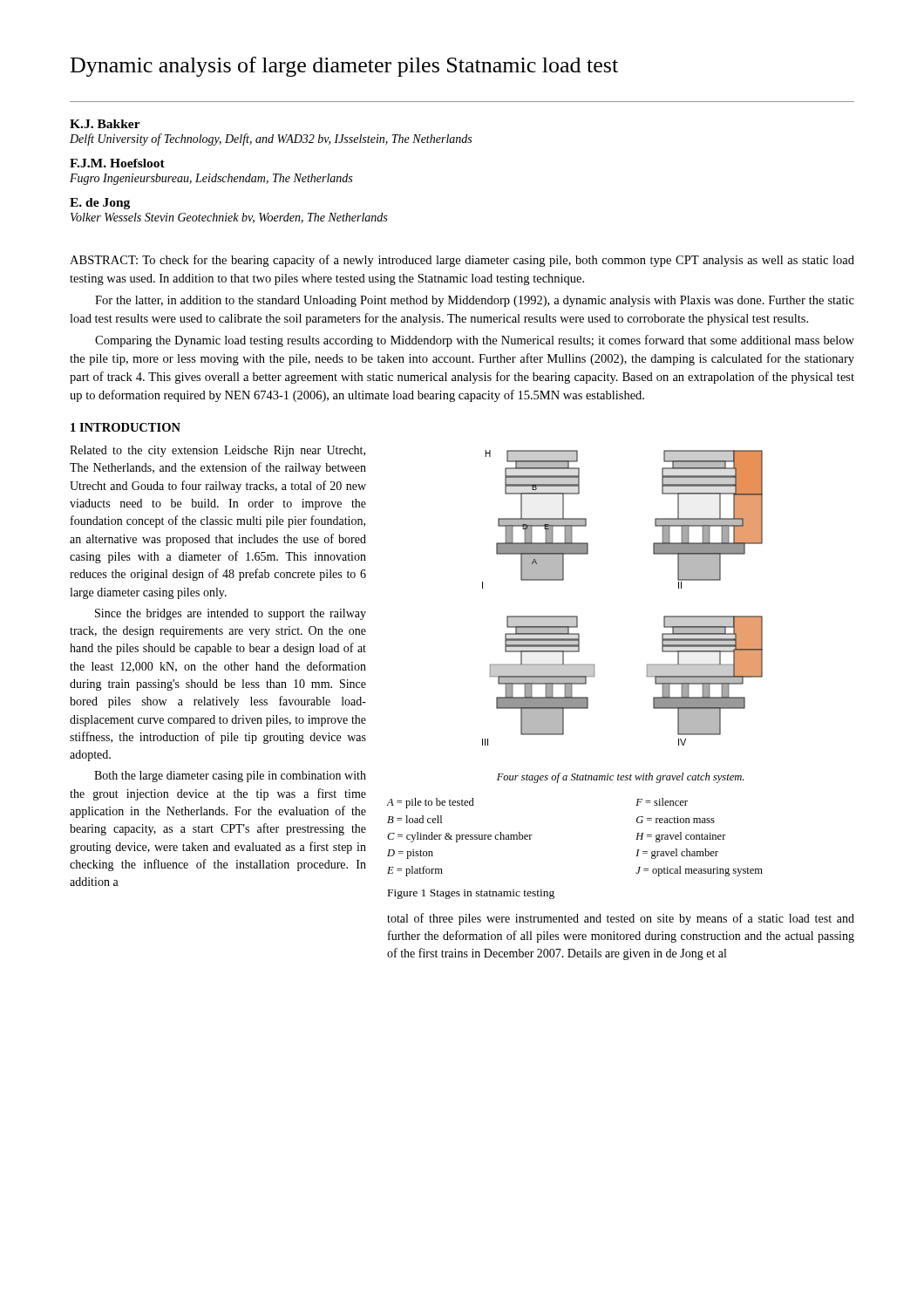
Task: Find the passage starting "Dynamic analysis of large diameter piles"
Action: tap(462, 65)
